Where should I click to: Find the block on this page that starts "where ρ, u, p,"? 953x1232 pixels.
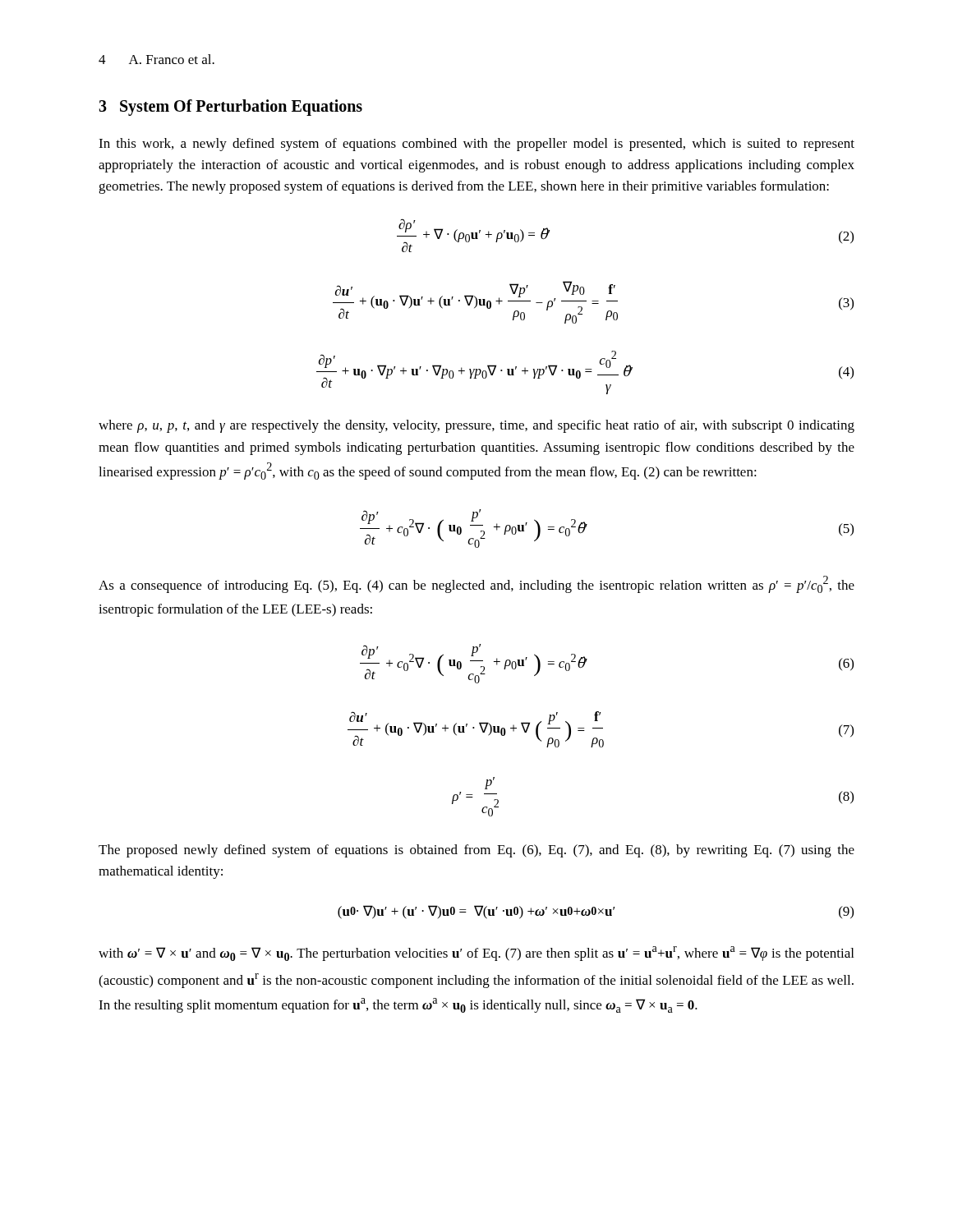476,450
